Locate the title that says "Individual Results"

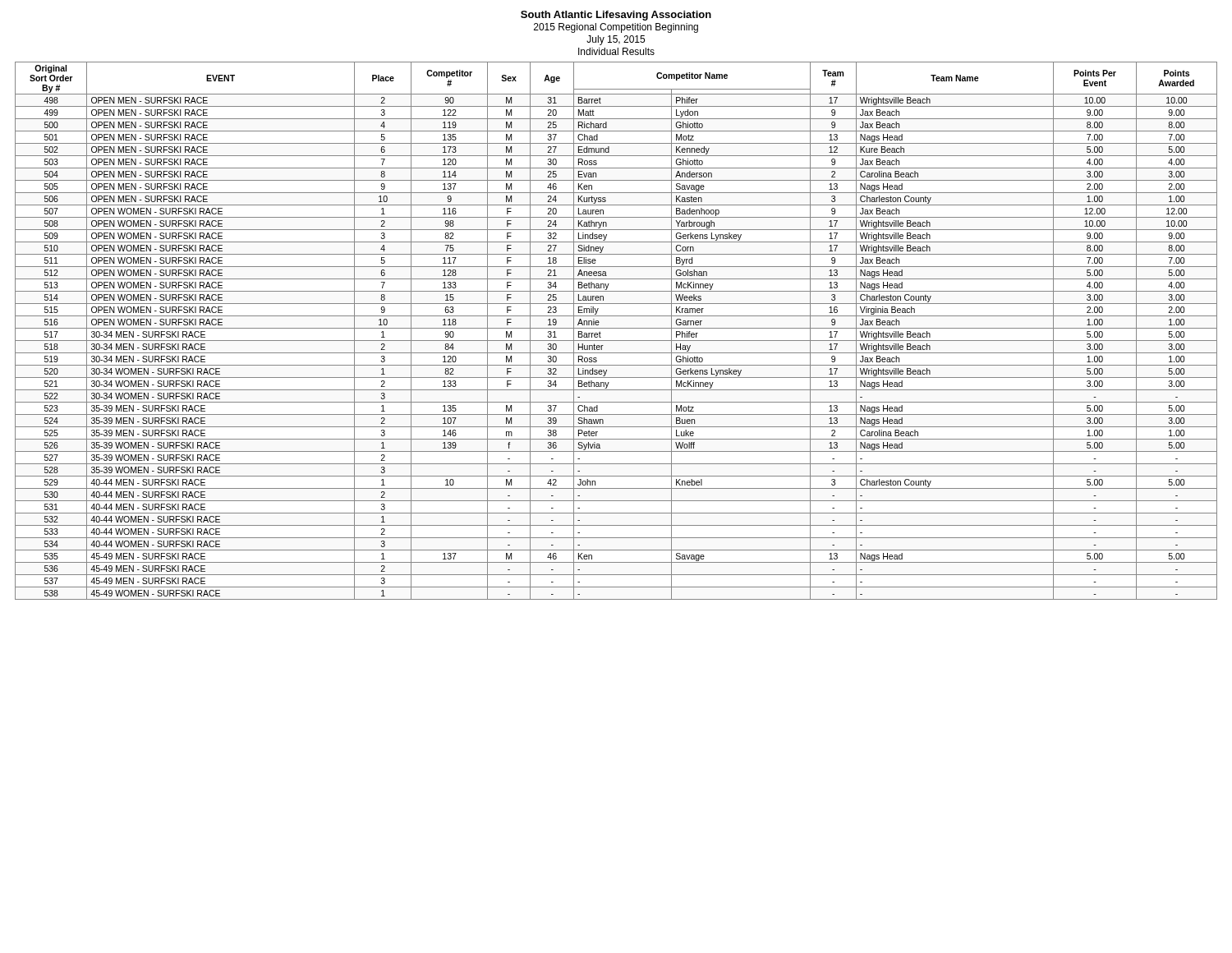click(x=616, y=52)
